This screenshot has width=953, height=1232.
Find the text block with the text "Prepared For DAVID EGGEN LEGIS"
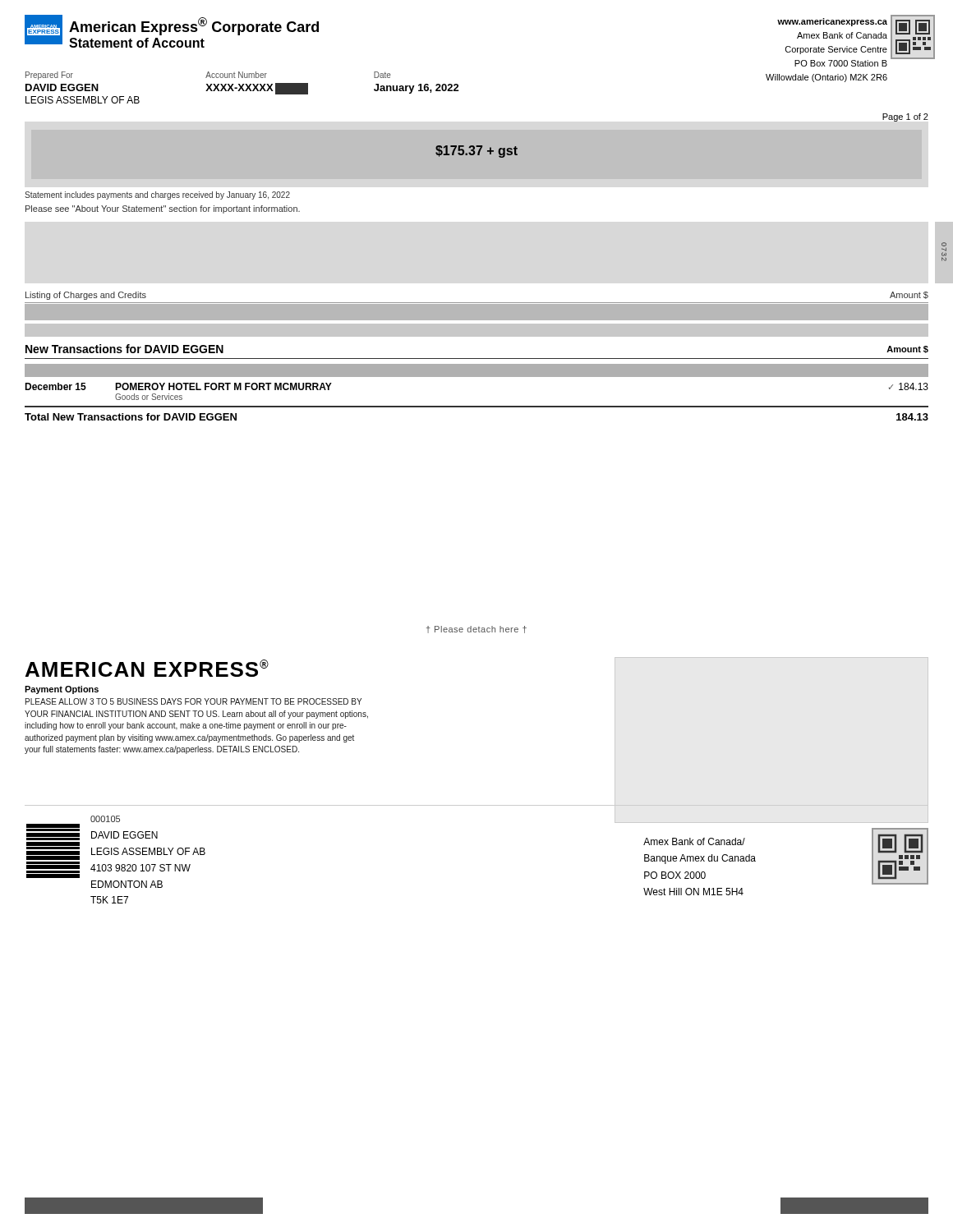tap(242, 88)
